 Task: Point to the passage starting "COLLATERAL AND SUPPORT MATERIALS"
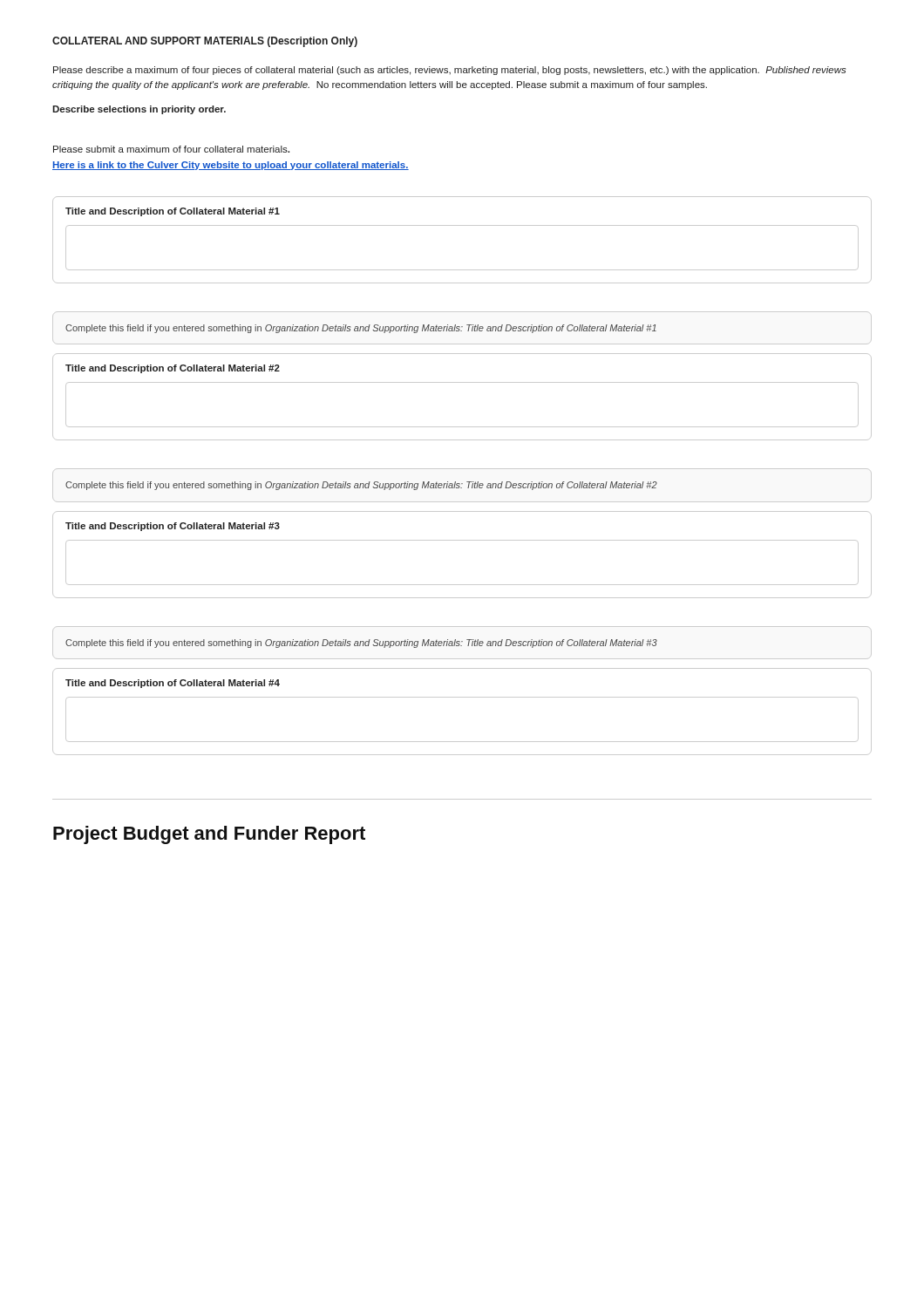click(205, 41)
